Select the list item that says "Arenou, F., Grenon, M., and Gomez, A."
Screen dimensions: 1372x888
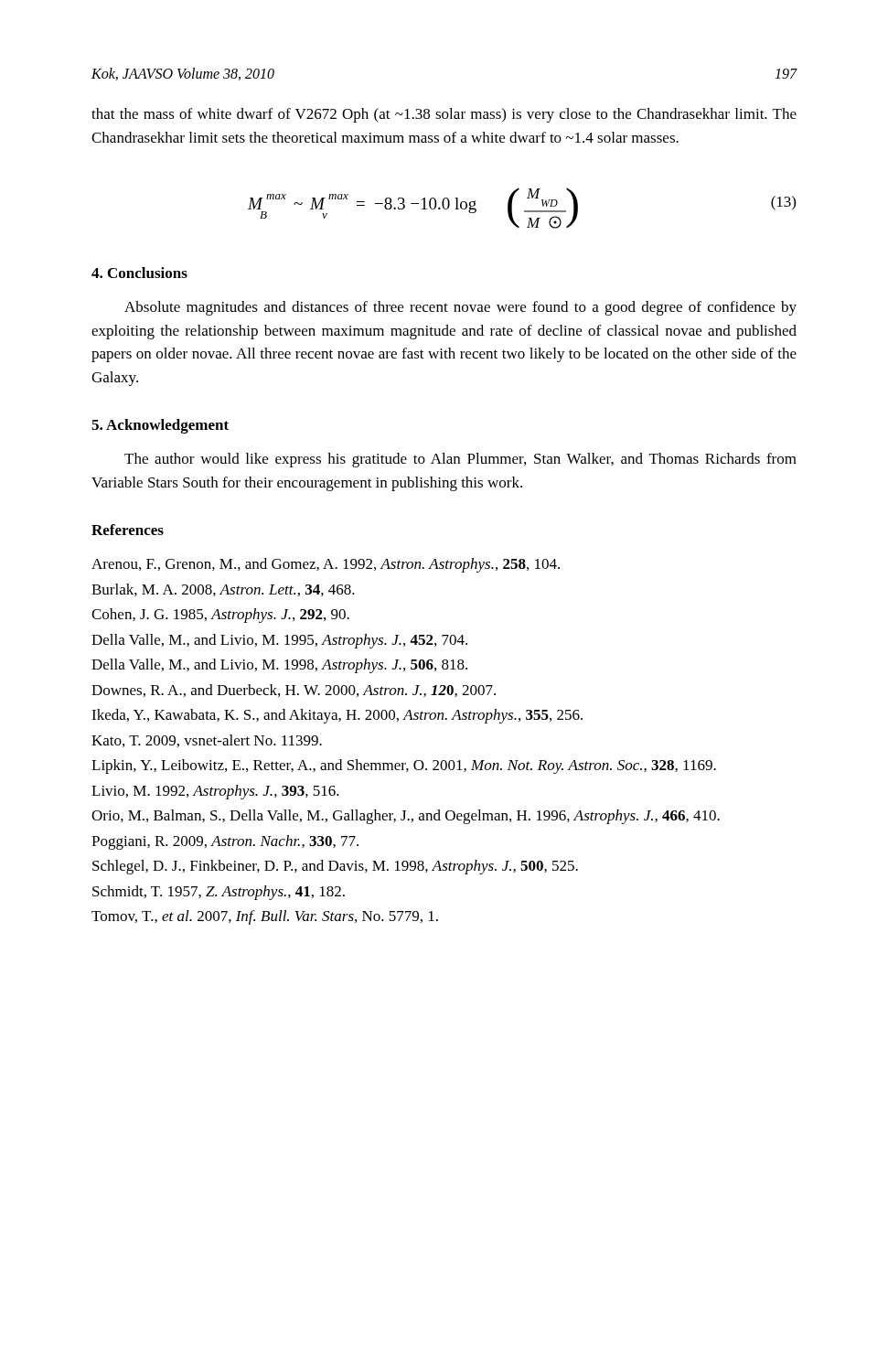point(326,564)
